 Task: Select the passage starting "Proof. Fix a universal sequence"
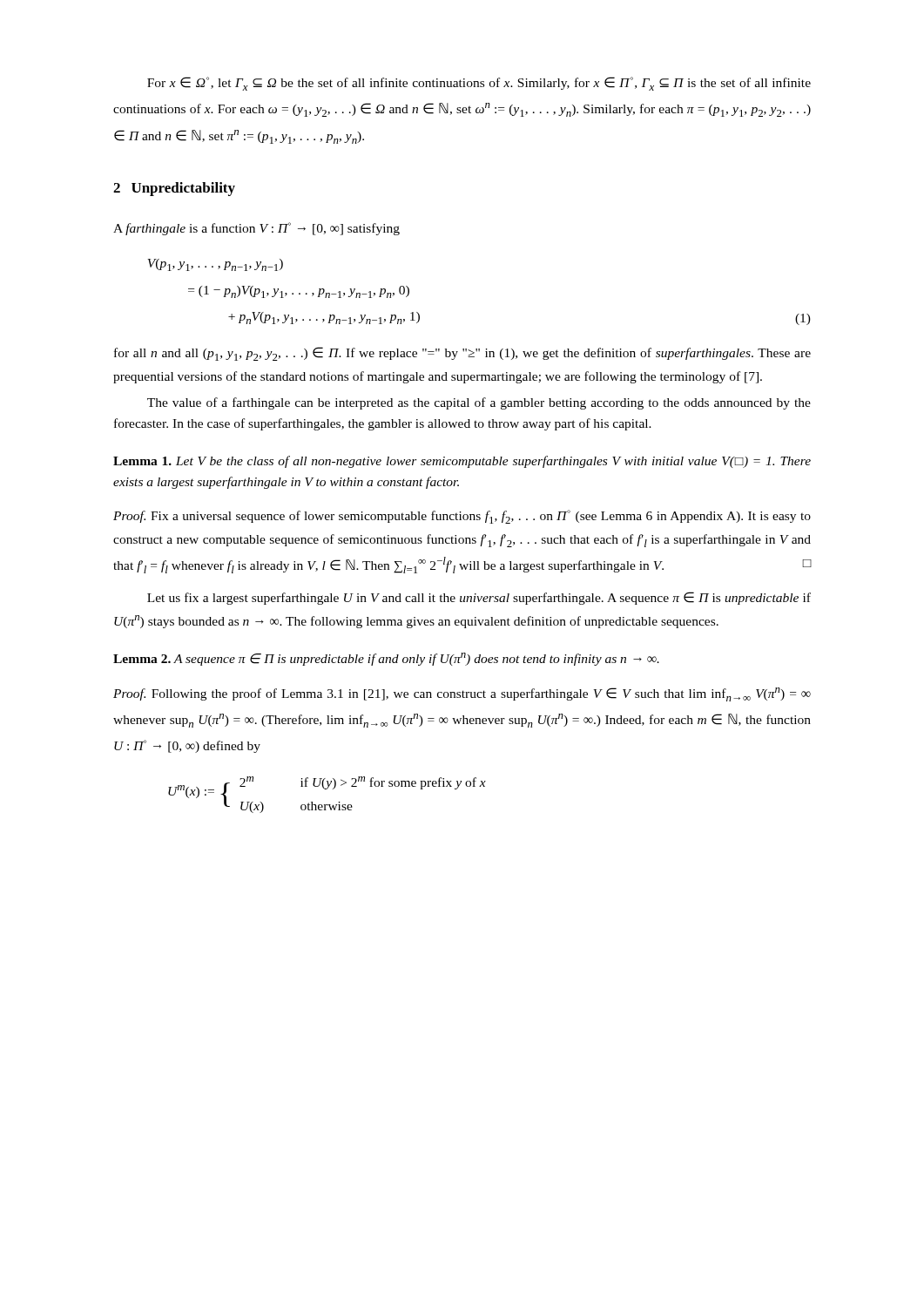click(462, 541)
